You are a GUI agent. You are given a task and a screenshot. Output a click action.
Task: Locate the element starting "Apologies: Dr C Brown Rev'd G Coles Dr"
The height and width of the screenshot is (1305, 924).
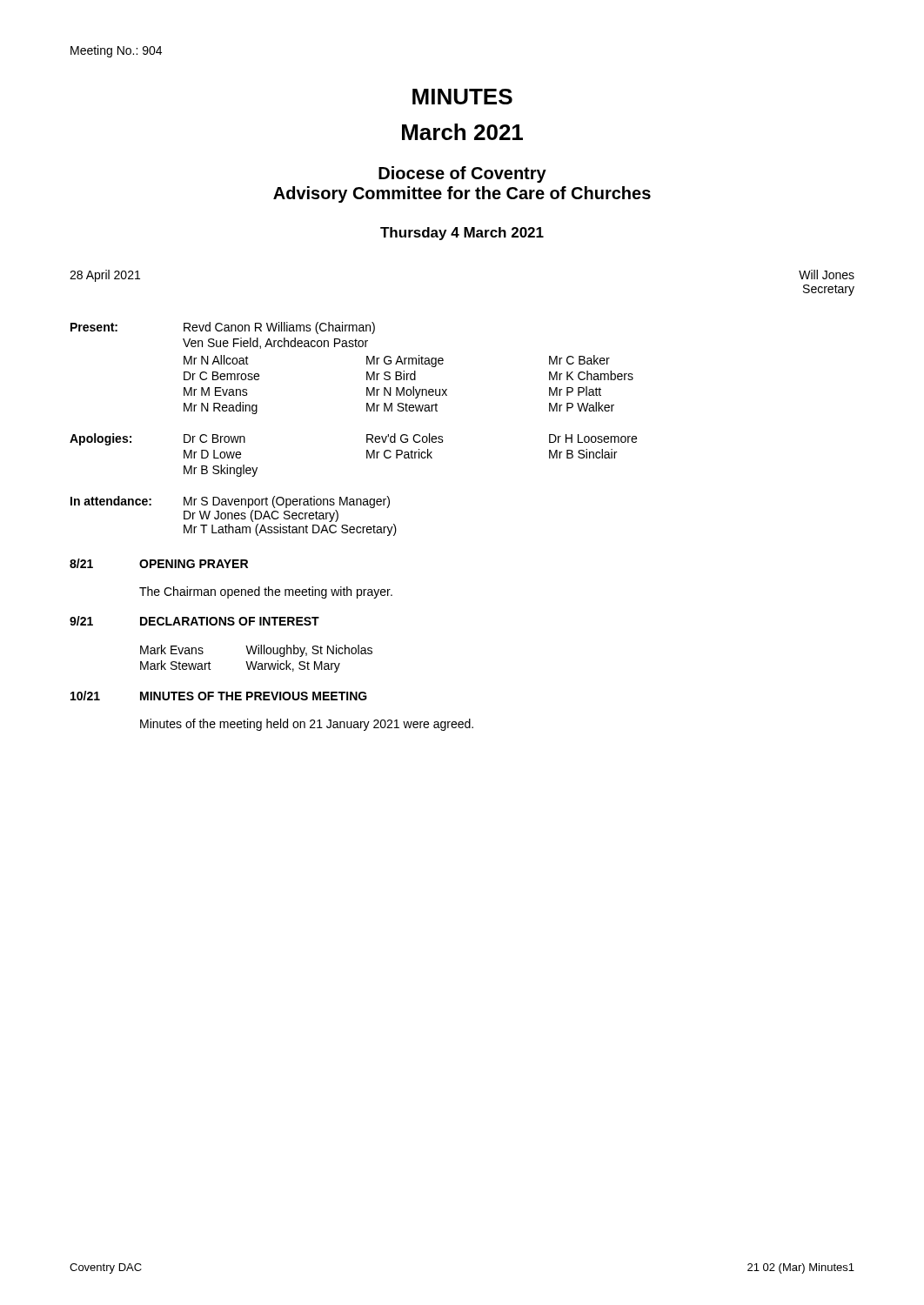pos(99,439)
